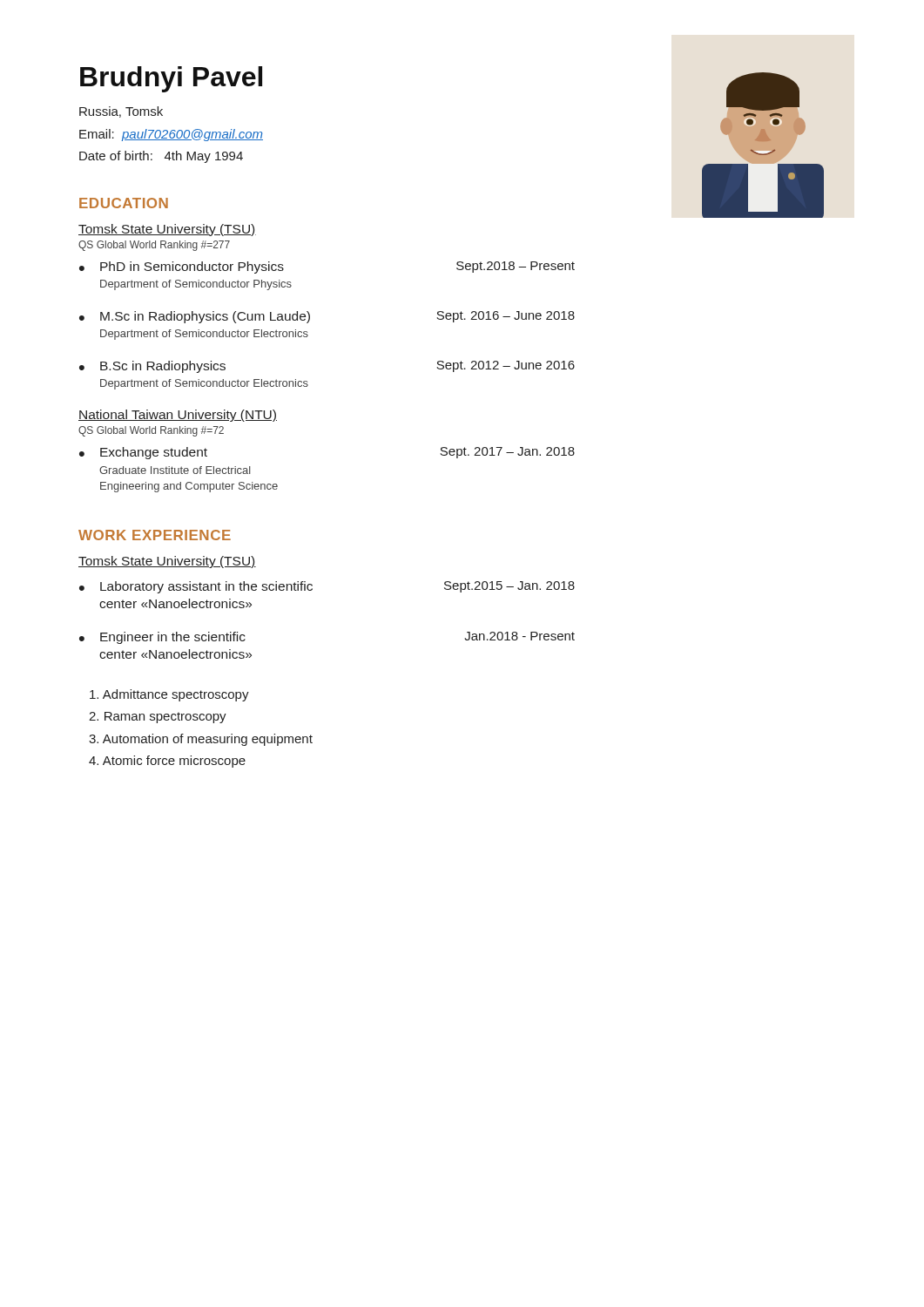Select the element starting "• Exchange student Graduate Institute of ElectricalEngineering"

pyautogui.click(x=155, y=453)
